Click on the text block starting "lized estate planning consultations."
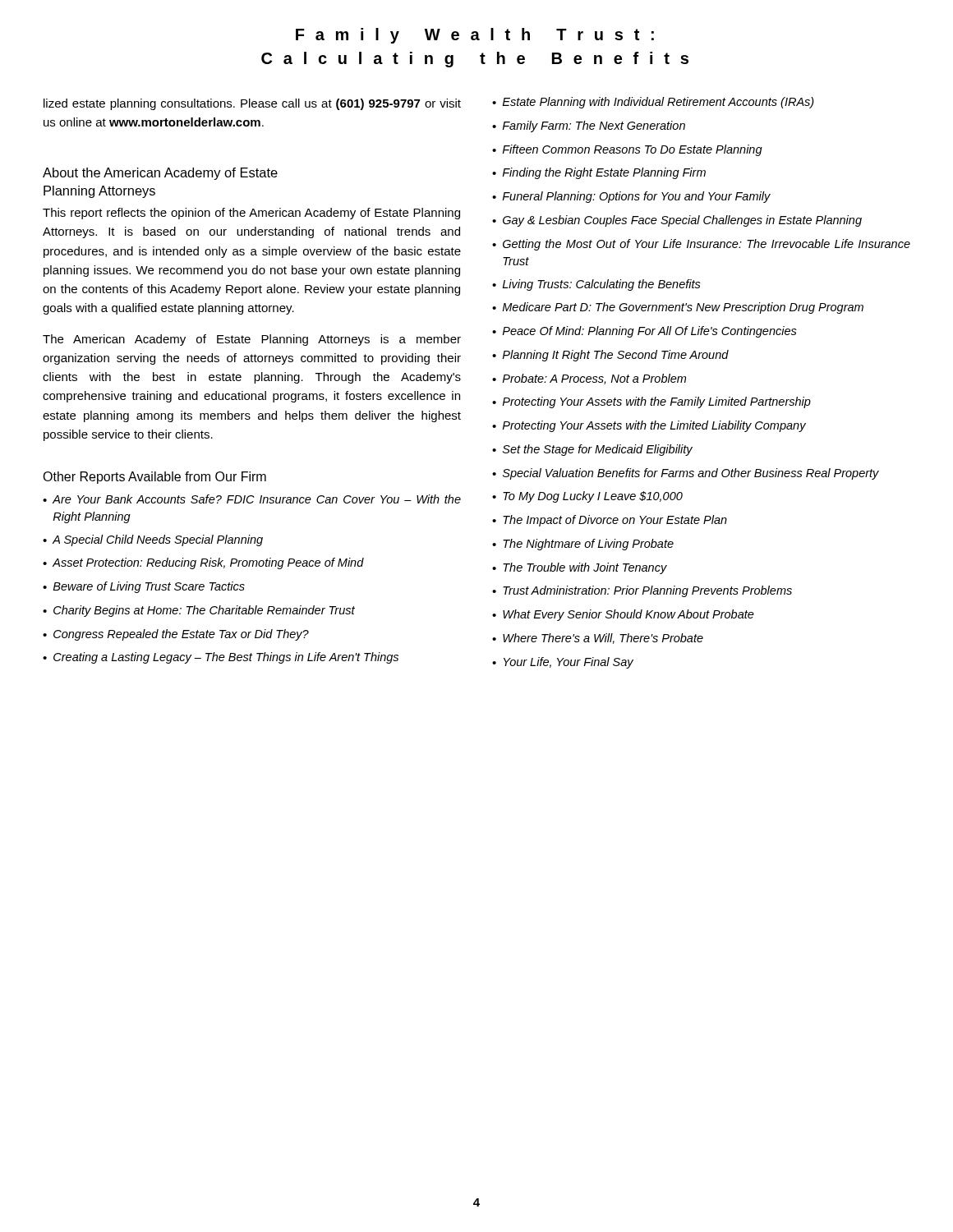953x1232 pixels. click(252, 113)
